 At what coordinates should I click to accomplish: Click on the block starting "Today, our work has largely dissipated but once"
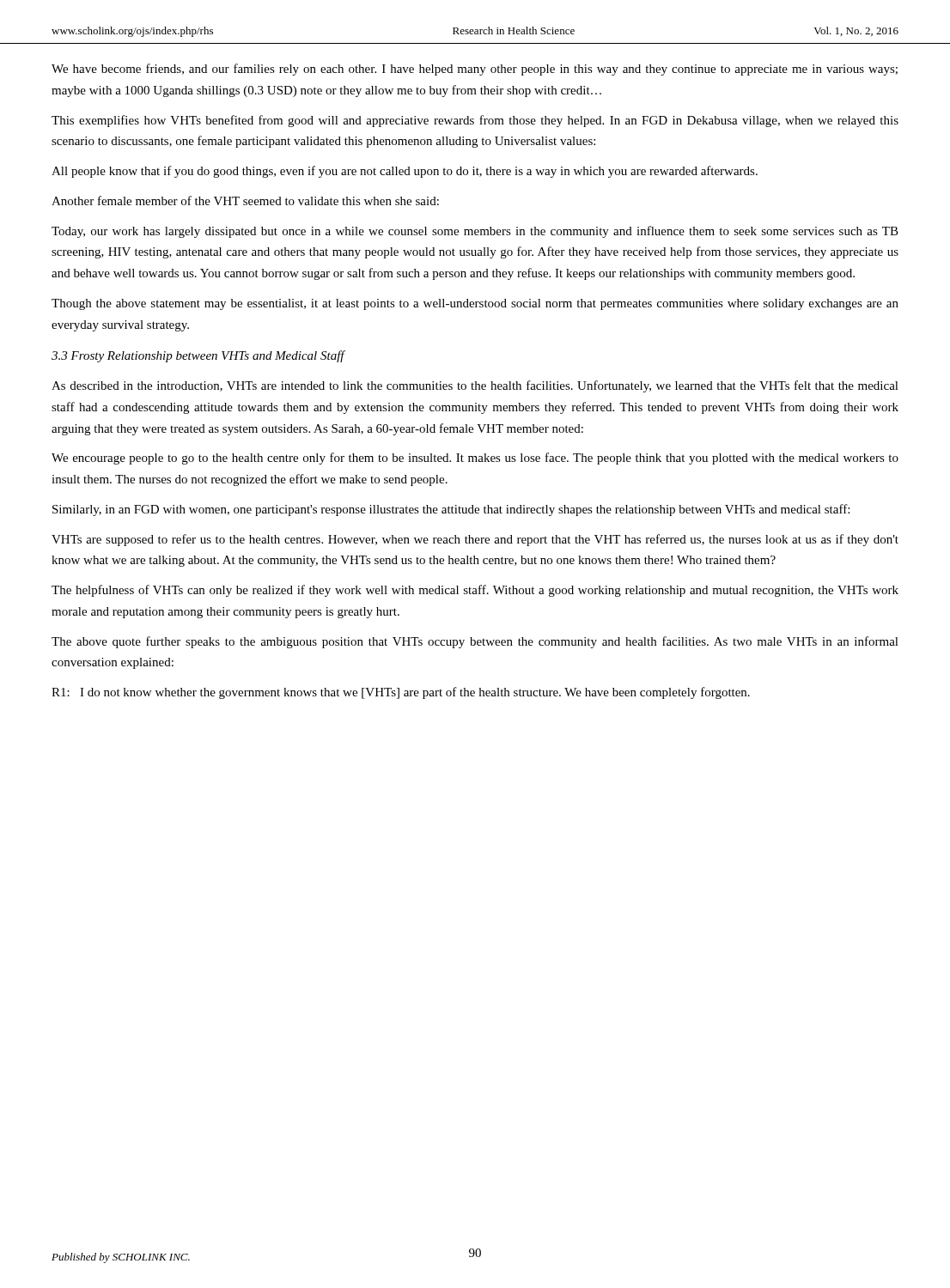[x=475, y=252]
